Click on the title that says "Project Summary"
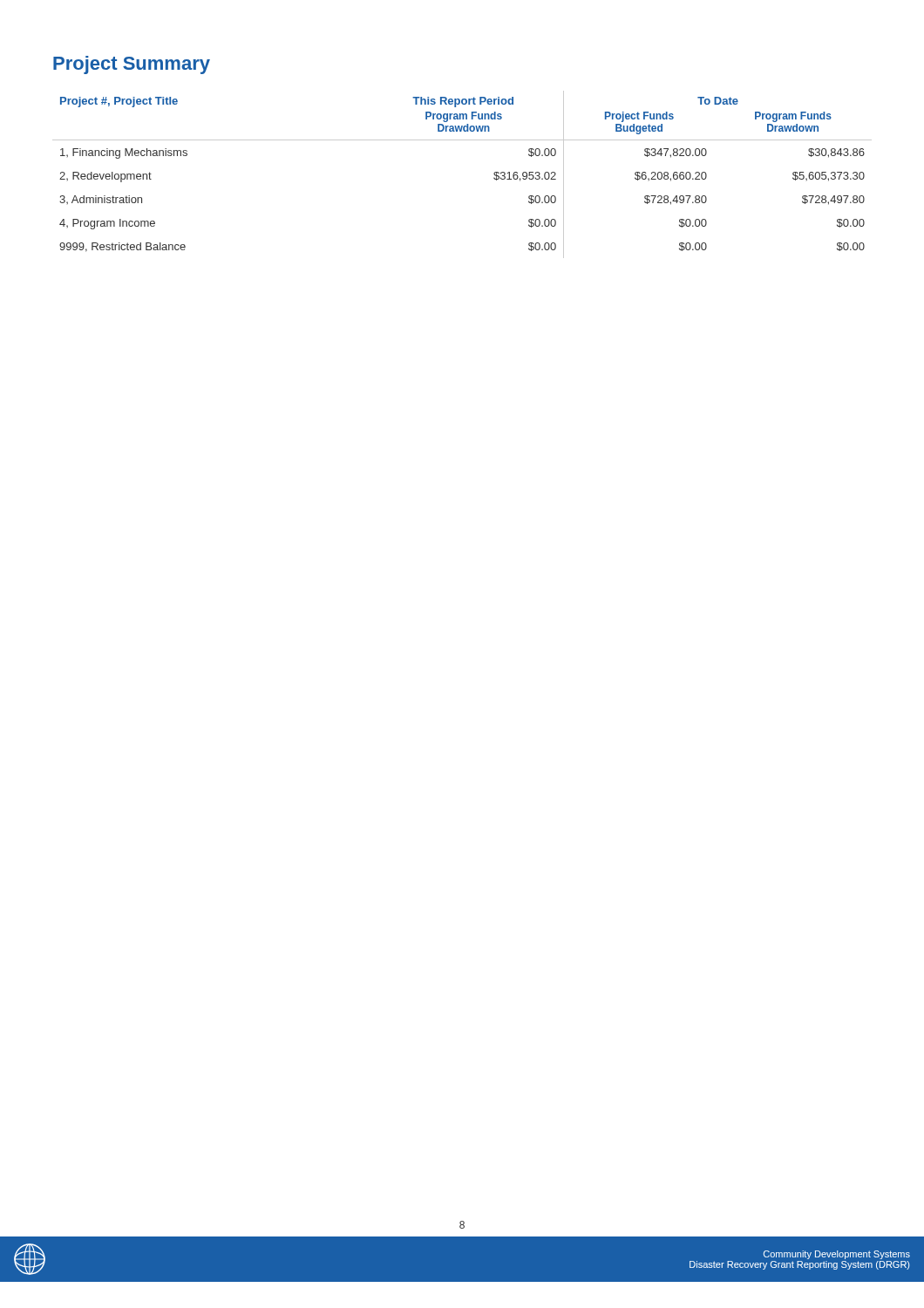 [x=131, y=63]
